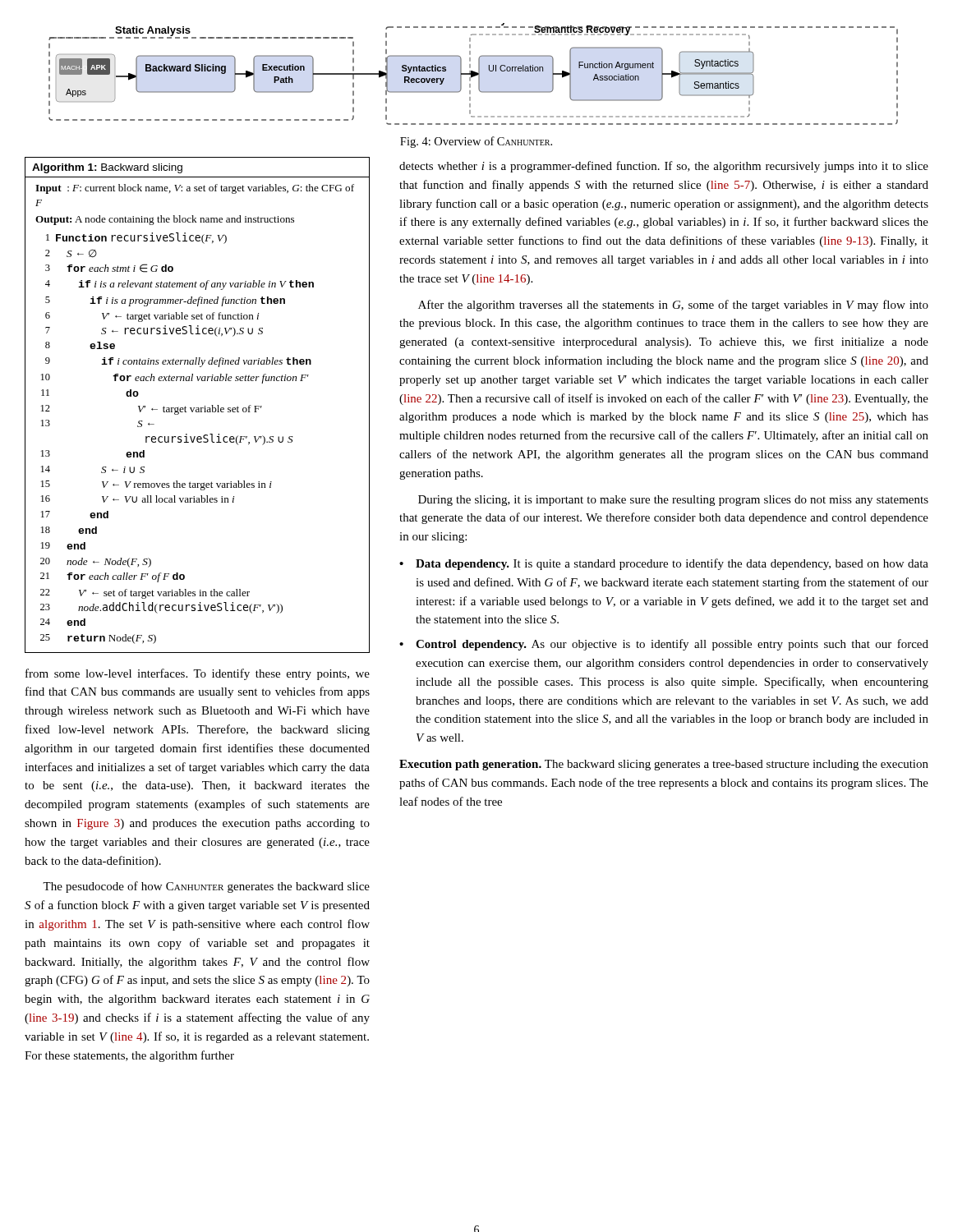Screen dimensions: 1232x953
Task: Click on the text starting "Fig. 4: Overview of Canhunter."
Action: coord(476,141)
